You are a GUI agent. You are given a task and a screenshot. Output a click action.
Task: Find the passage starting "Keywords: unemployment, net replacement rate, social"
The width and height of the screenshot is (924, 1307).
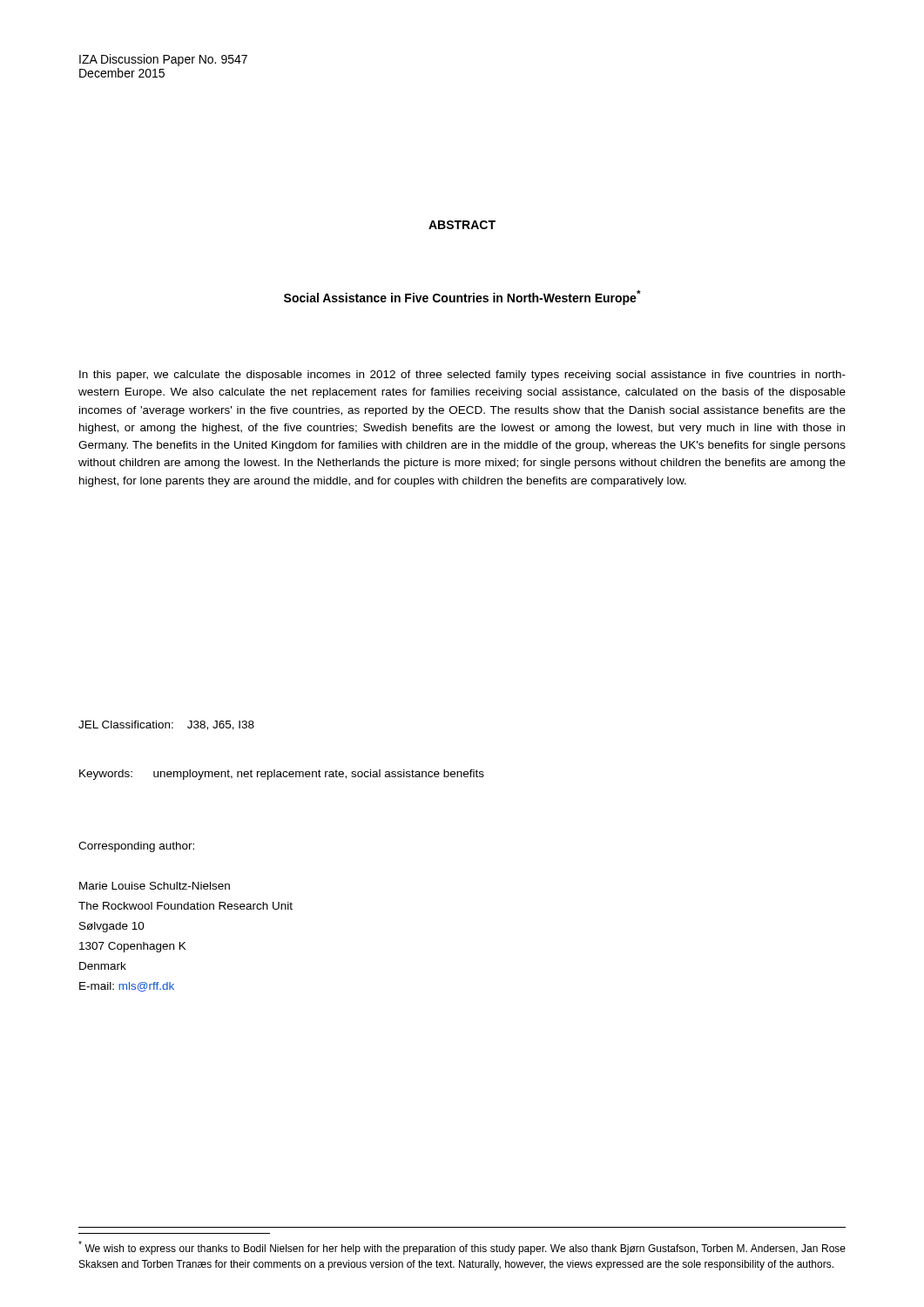click(281, 773)
